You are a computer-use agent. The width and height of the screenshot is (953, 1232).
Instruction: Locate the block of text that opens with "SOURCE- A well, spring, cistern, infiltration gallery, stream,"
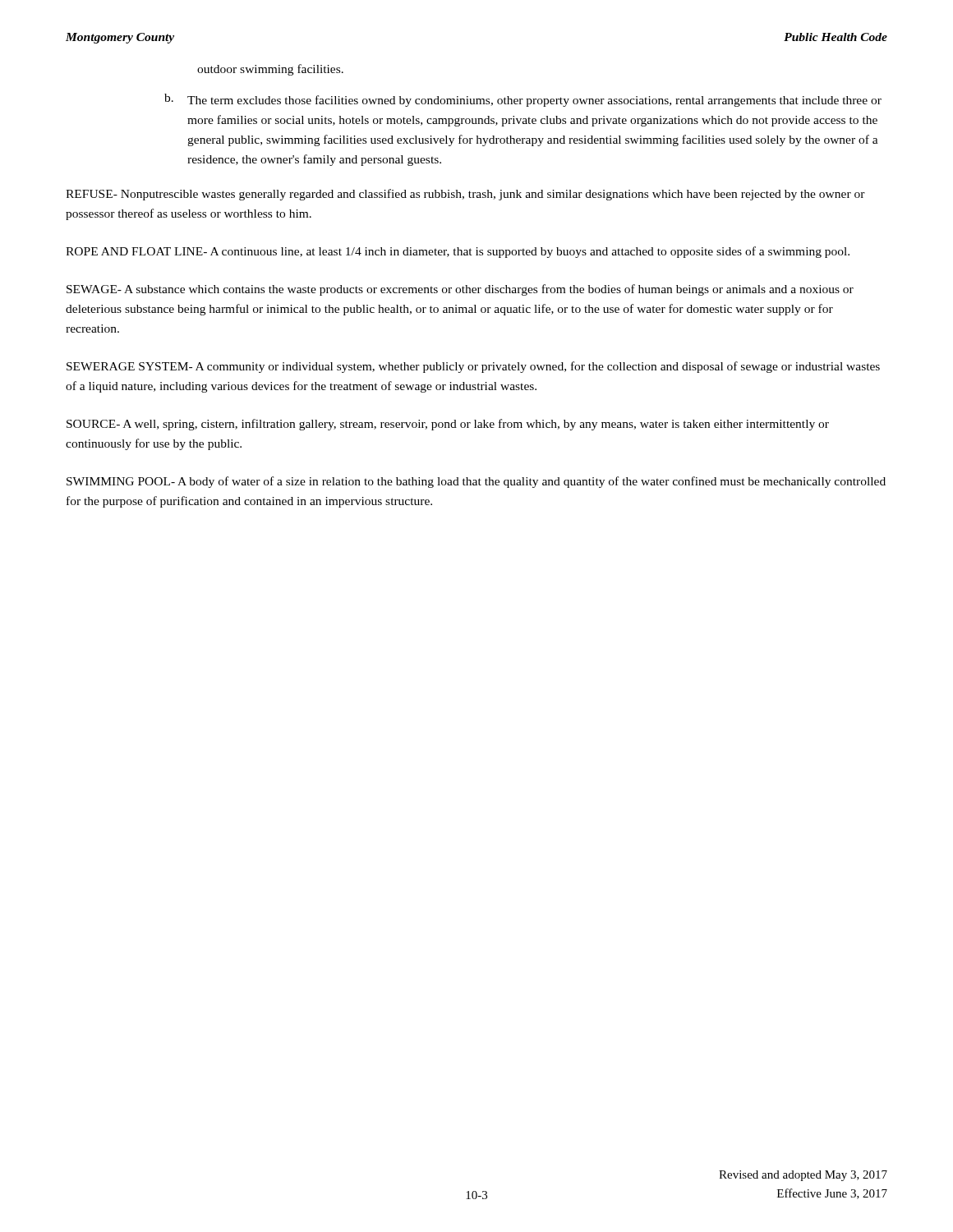tap(447, 433)
